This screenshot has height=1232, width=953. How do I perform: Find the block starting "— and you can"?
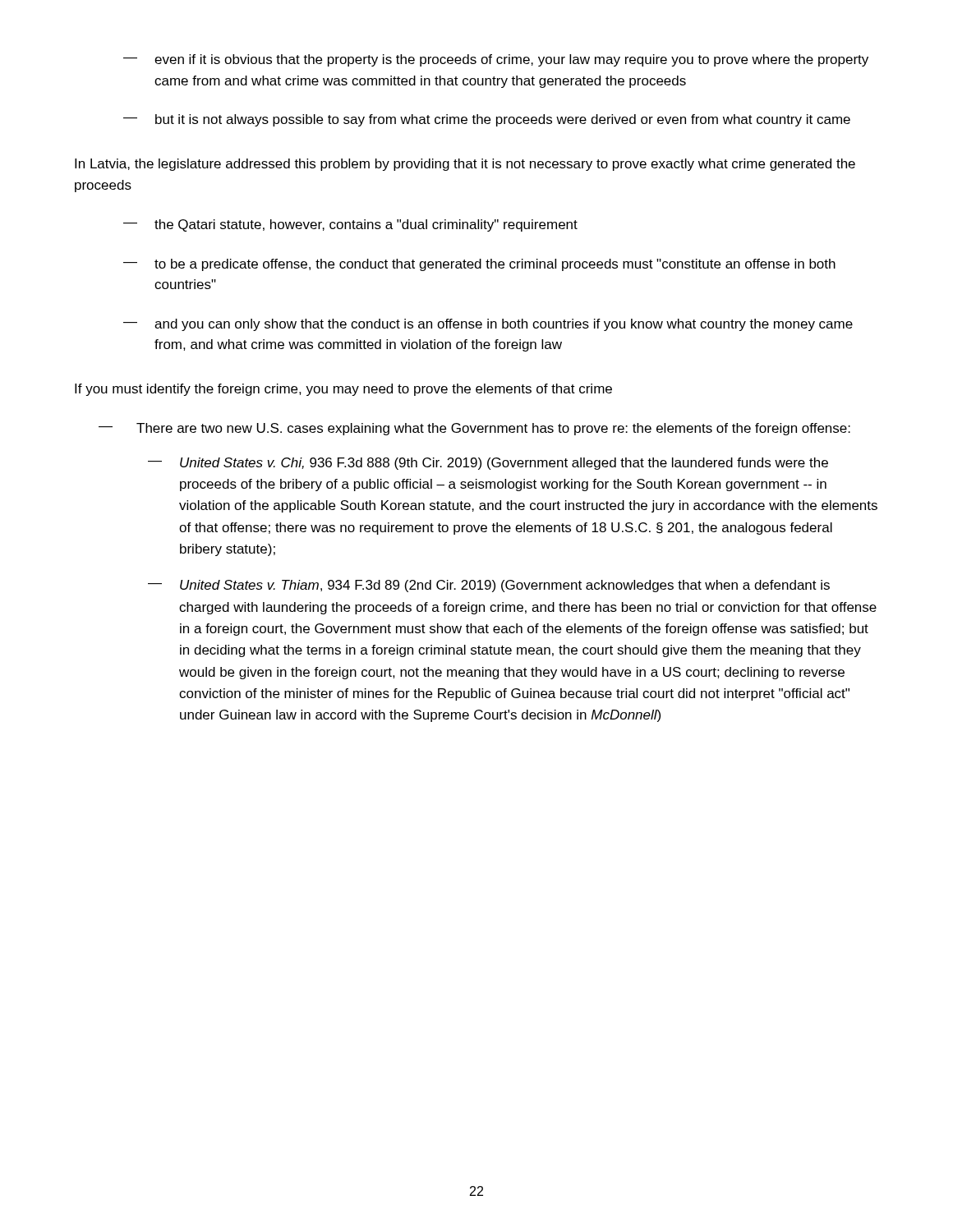[501, 334]
